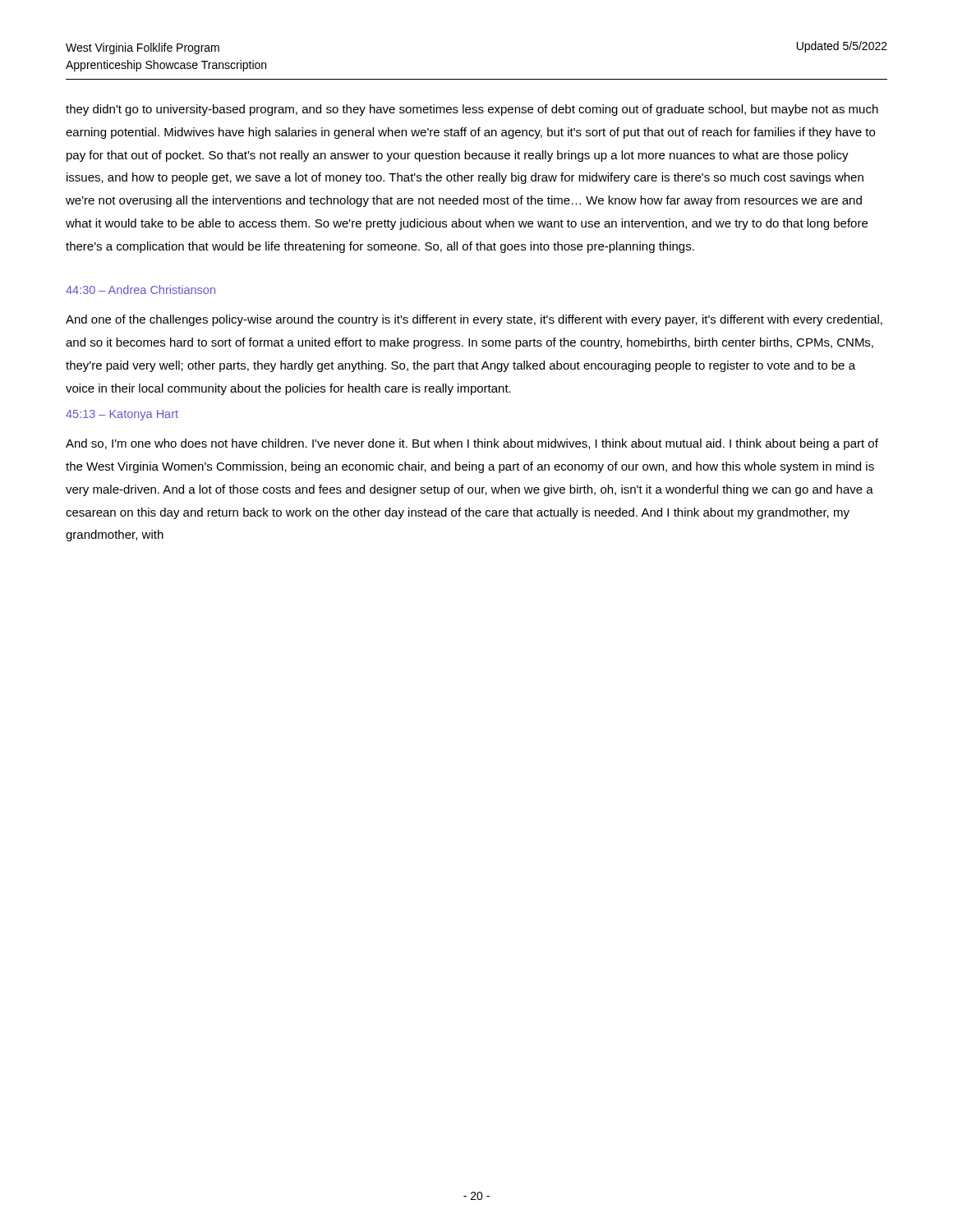Click on the element starting "And one of the"
953x1232 pixels.
coord(474,353)
